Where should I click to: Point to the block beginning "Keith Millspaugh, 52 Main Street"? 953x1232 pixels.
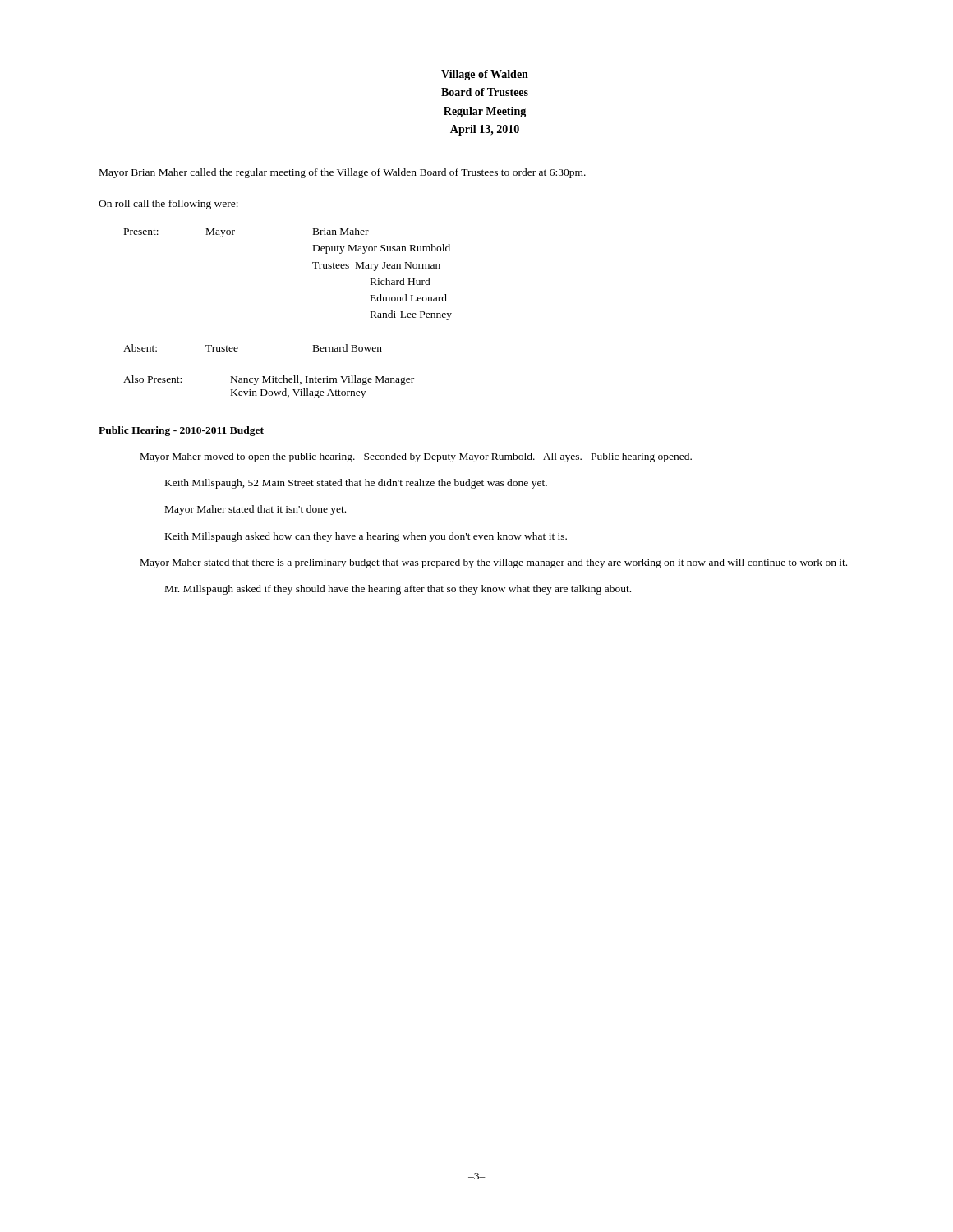pos(356,483)
